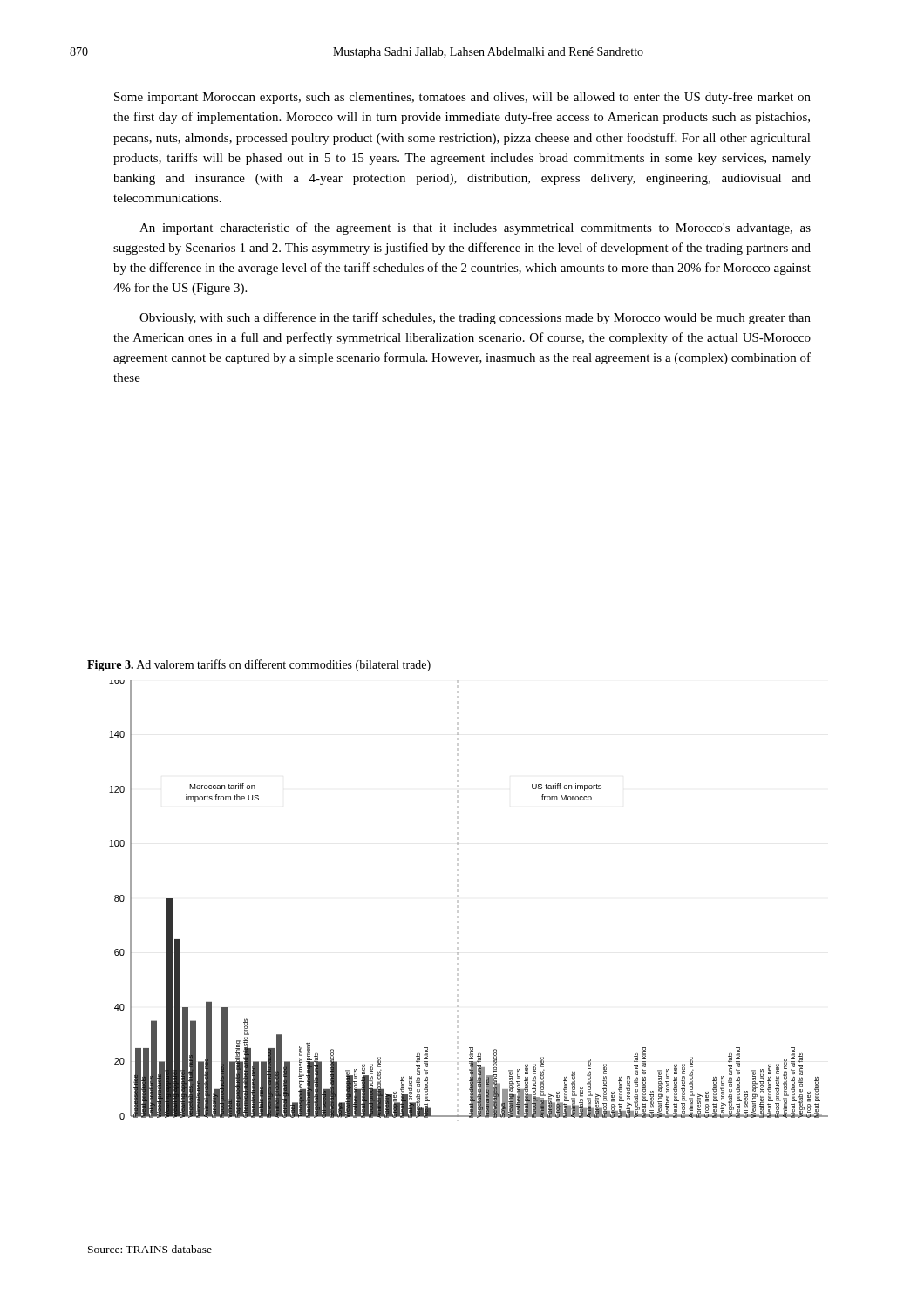Screen dimensions: 1308x924
Task: Find the passage starting "Source: TRAINS database"
Action: (x=149, y=1249)
